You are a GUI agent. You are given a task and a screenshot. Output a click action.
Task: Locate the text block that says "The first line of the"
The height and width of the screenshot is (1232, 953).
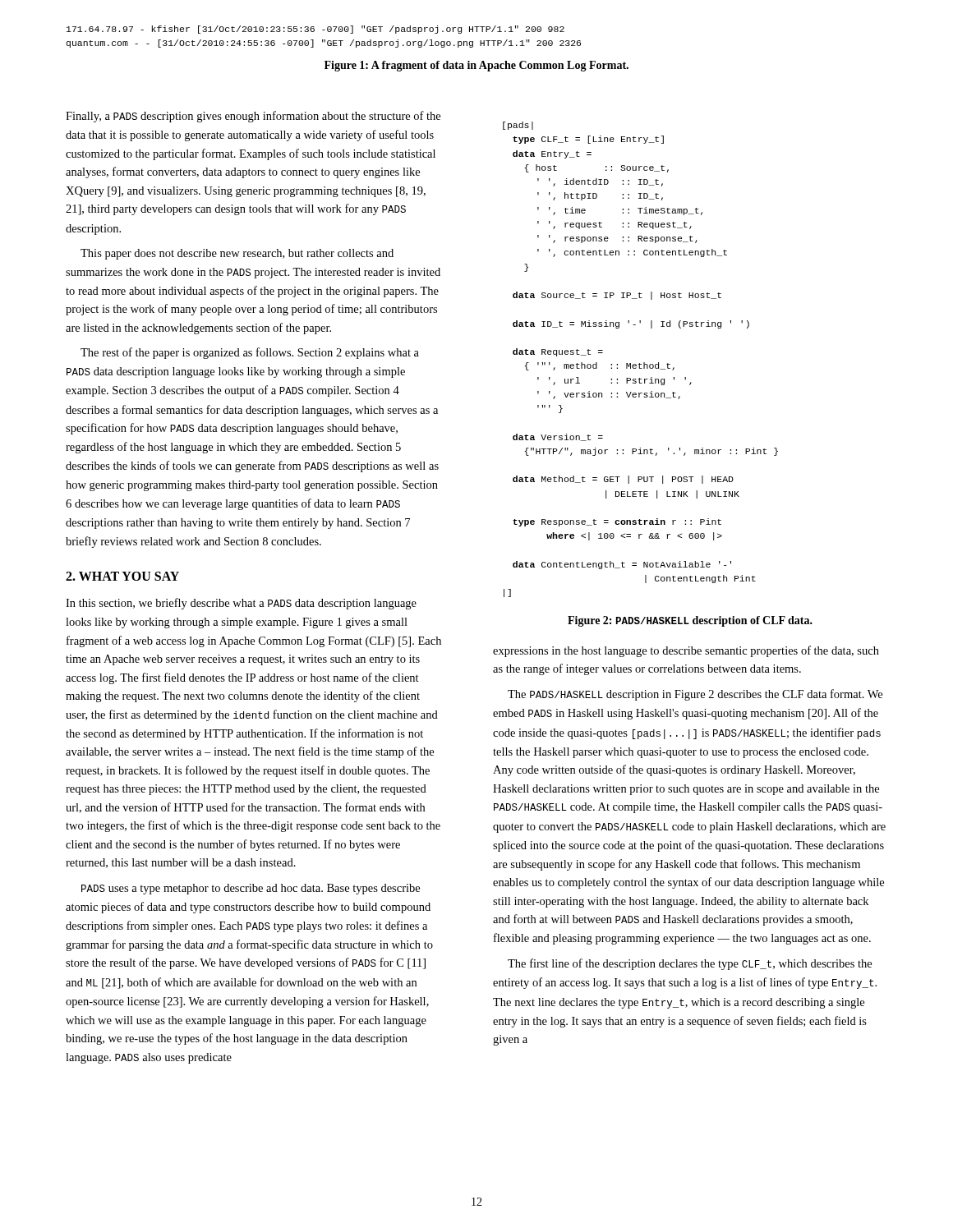click(x=690, y=1001)
